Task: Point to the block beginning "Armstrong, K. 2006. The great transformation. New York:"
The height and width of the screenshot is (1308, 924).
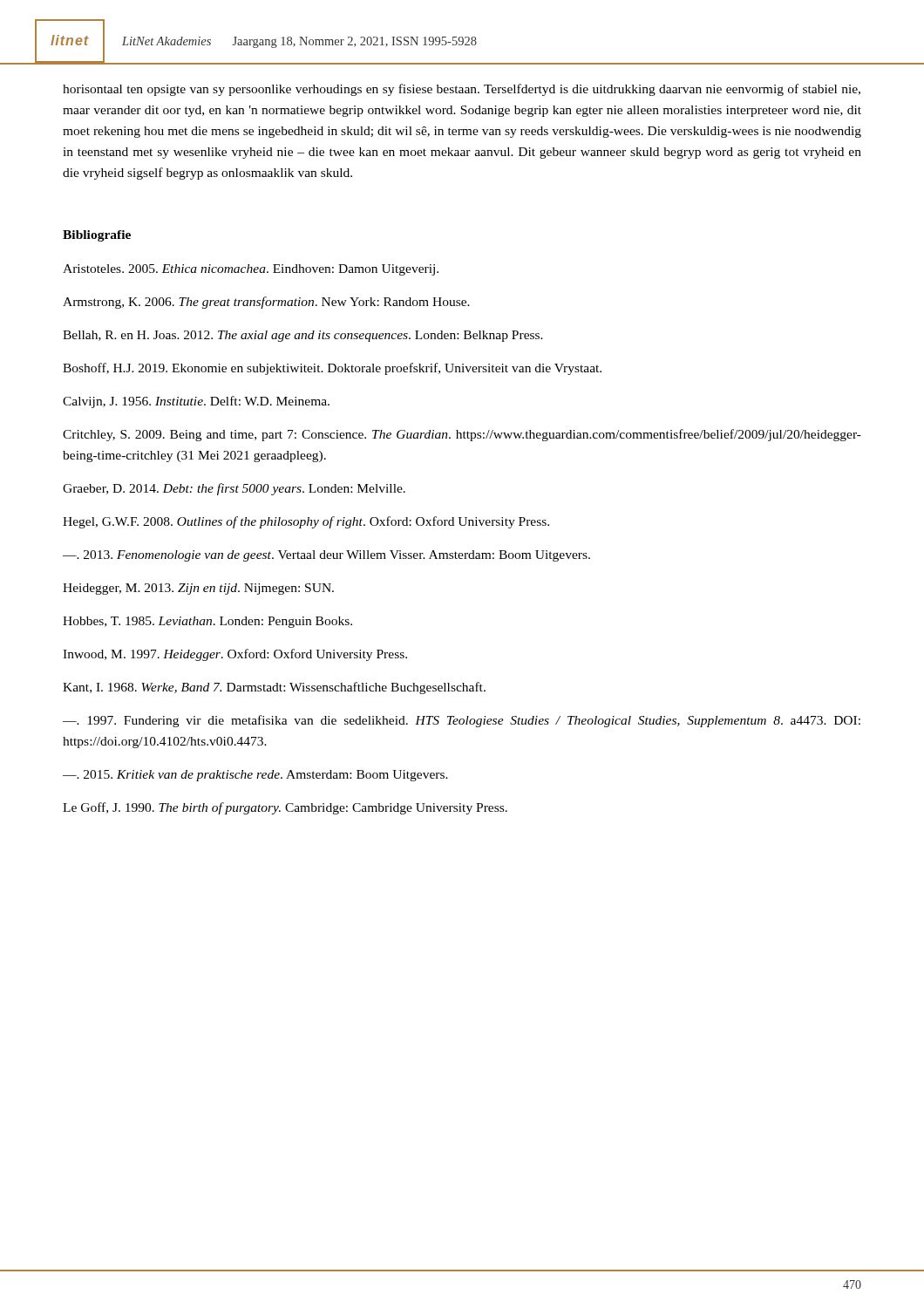Action: coord(266,301)
